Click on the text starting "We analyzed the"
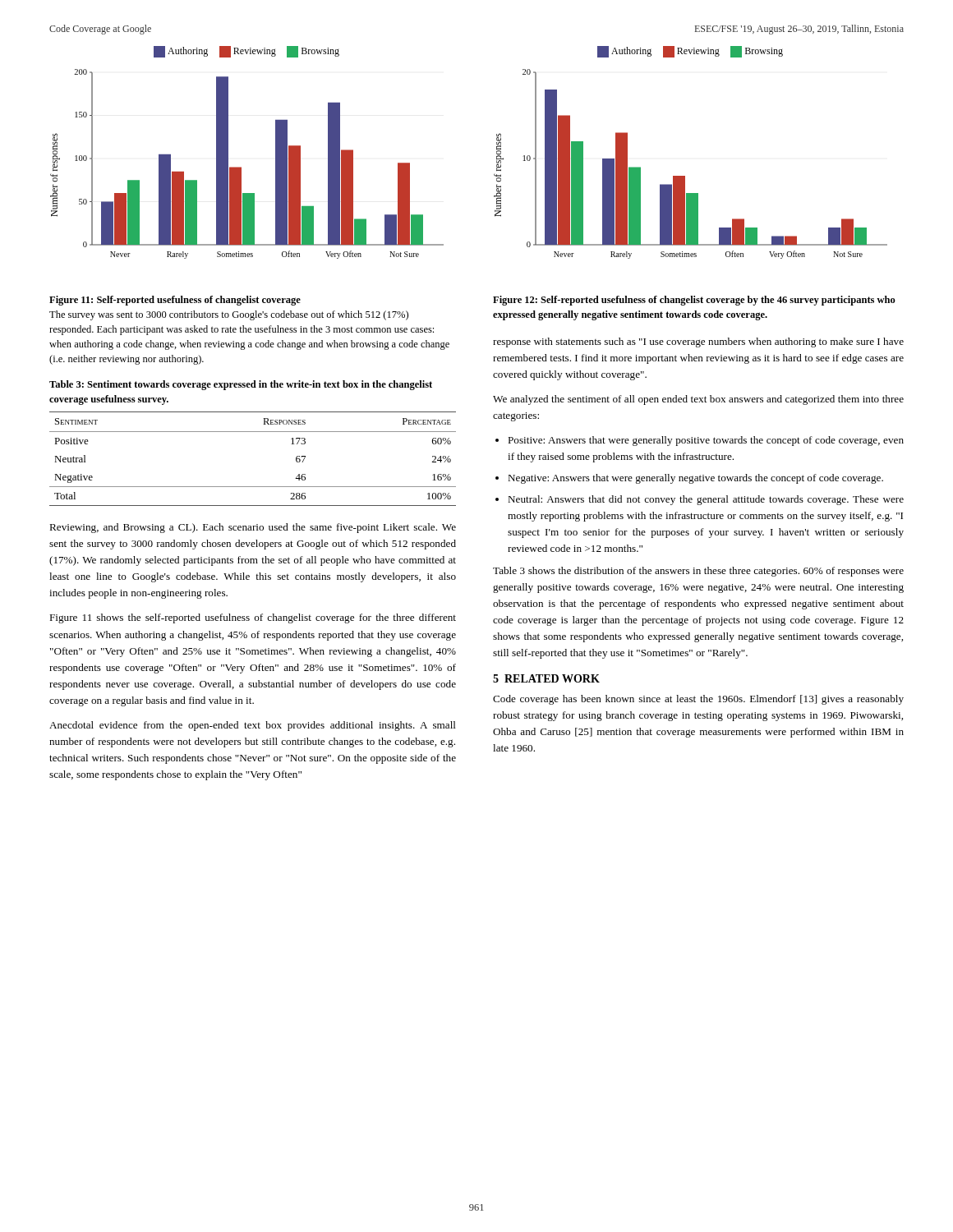This screenshot has height=1232, width=953. tap(698, 407)
